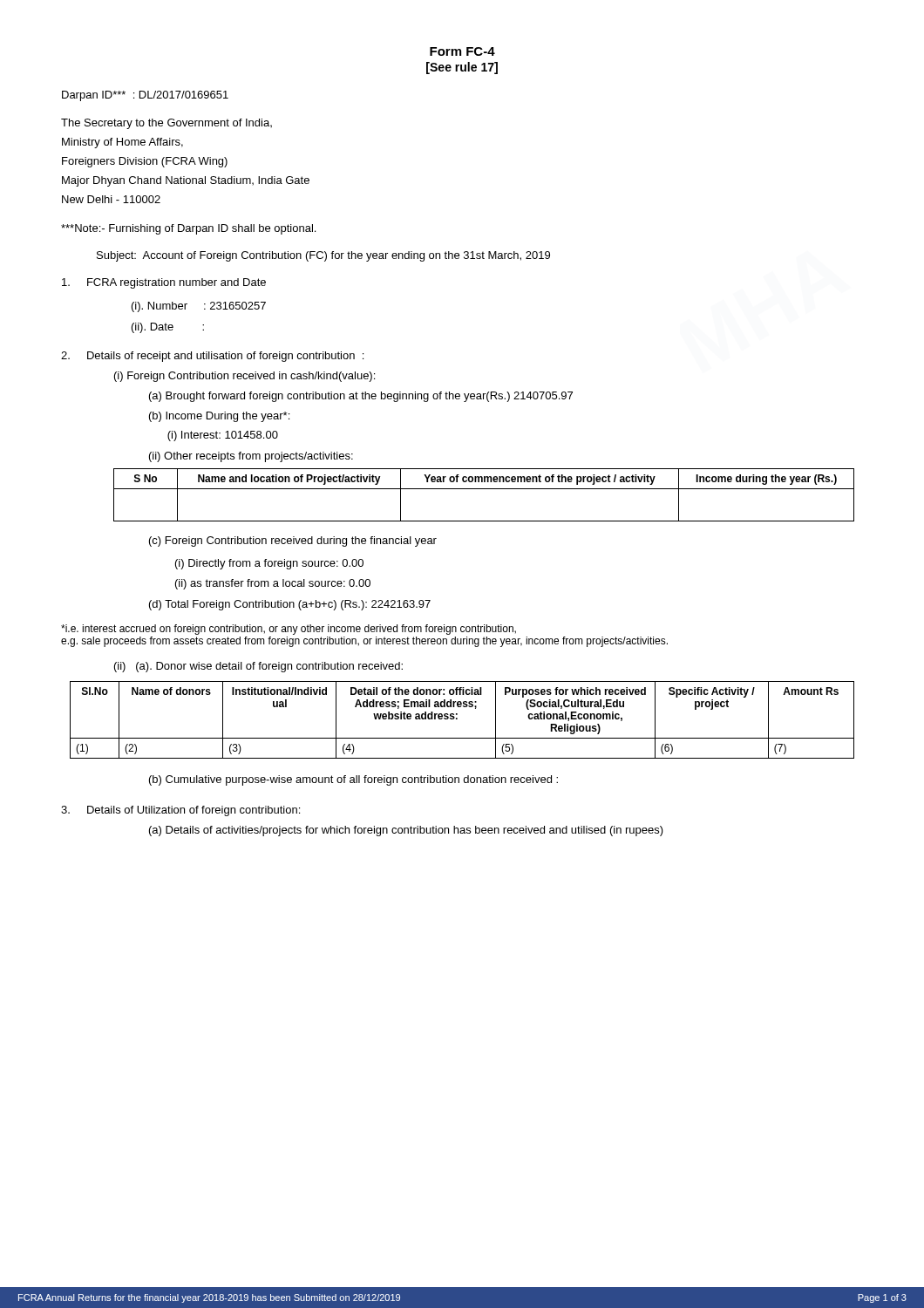Select the text block starting "(i). Number : 231650257"

198,316
